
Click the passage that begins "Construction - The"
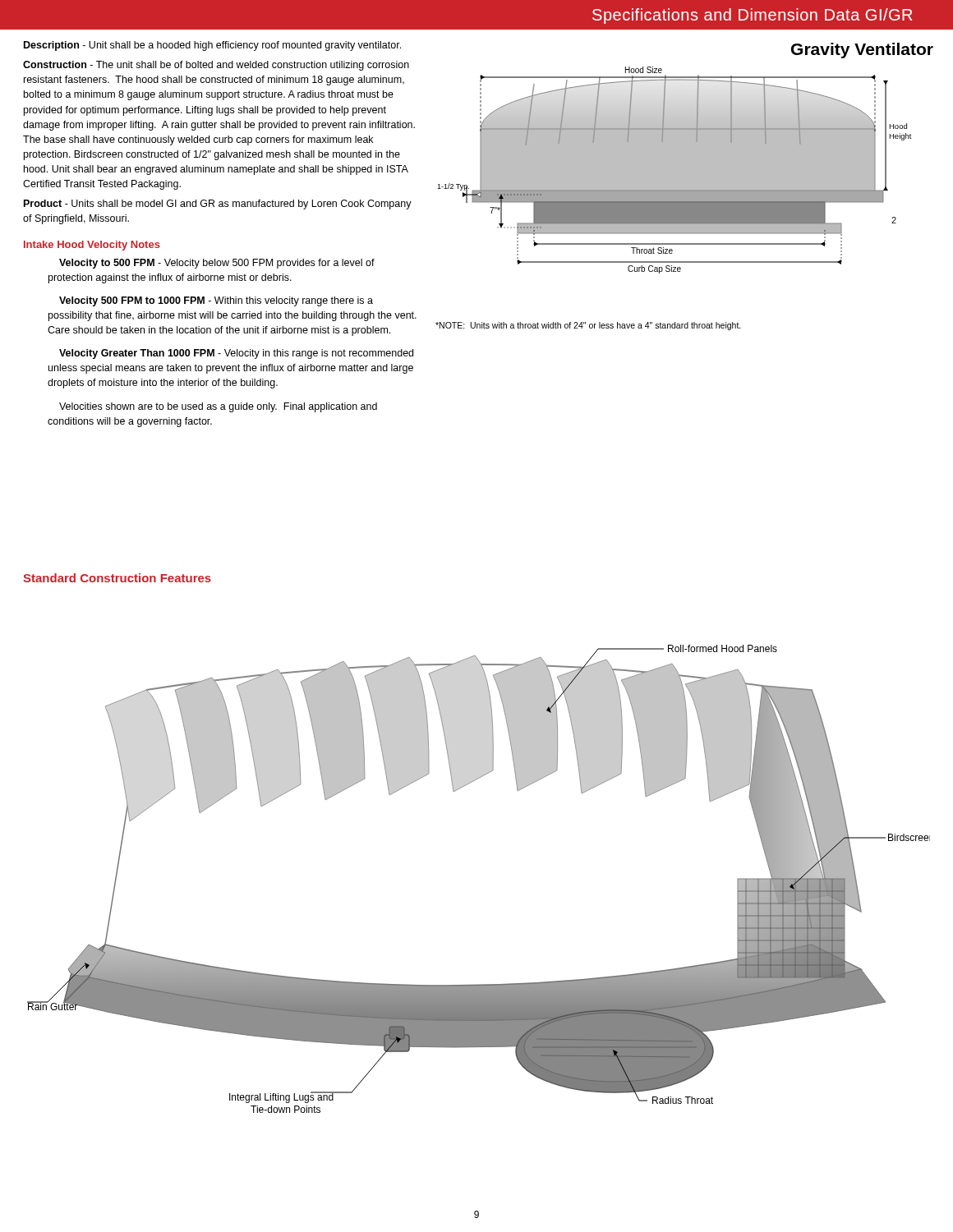219,125
